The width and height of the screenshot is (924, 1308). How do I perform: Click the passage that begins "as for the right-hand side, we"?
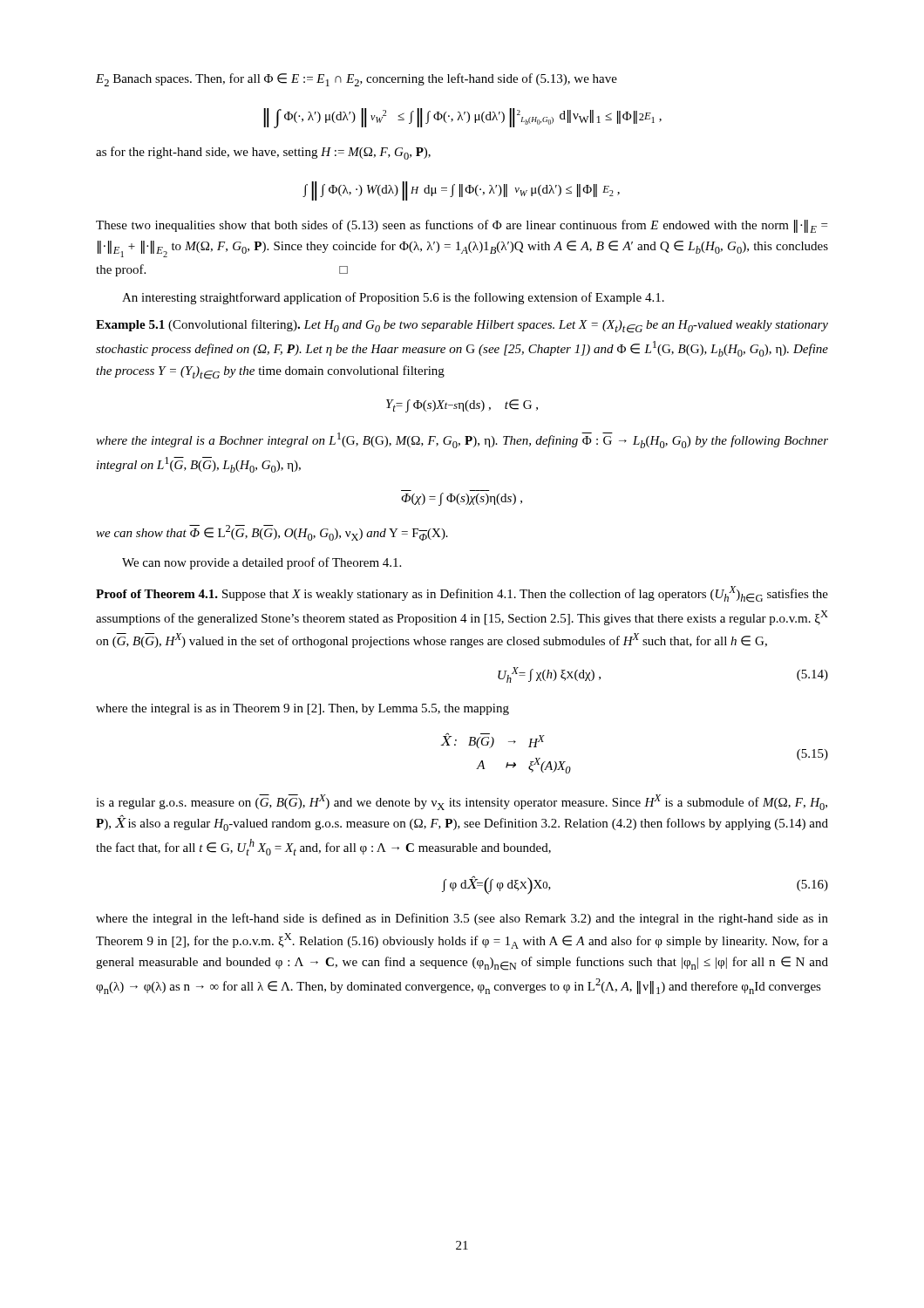[264, 153]
